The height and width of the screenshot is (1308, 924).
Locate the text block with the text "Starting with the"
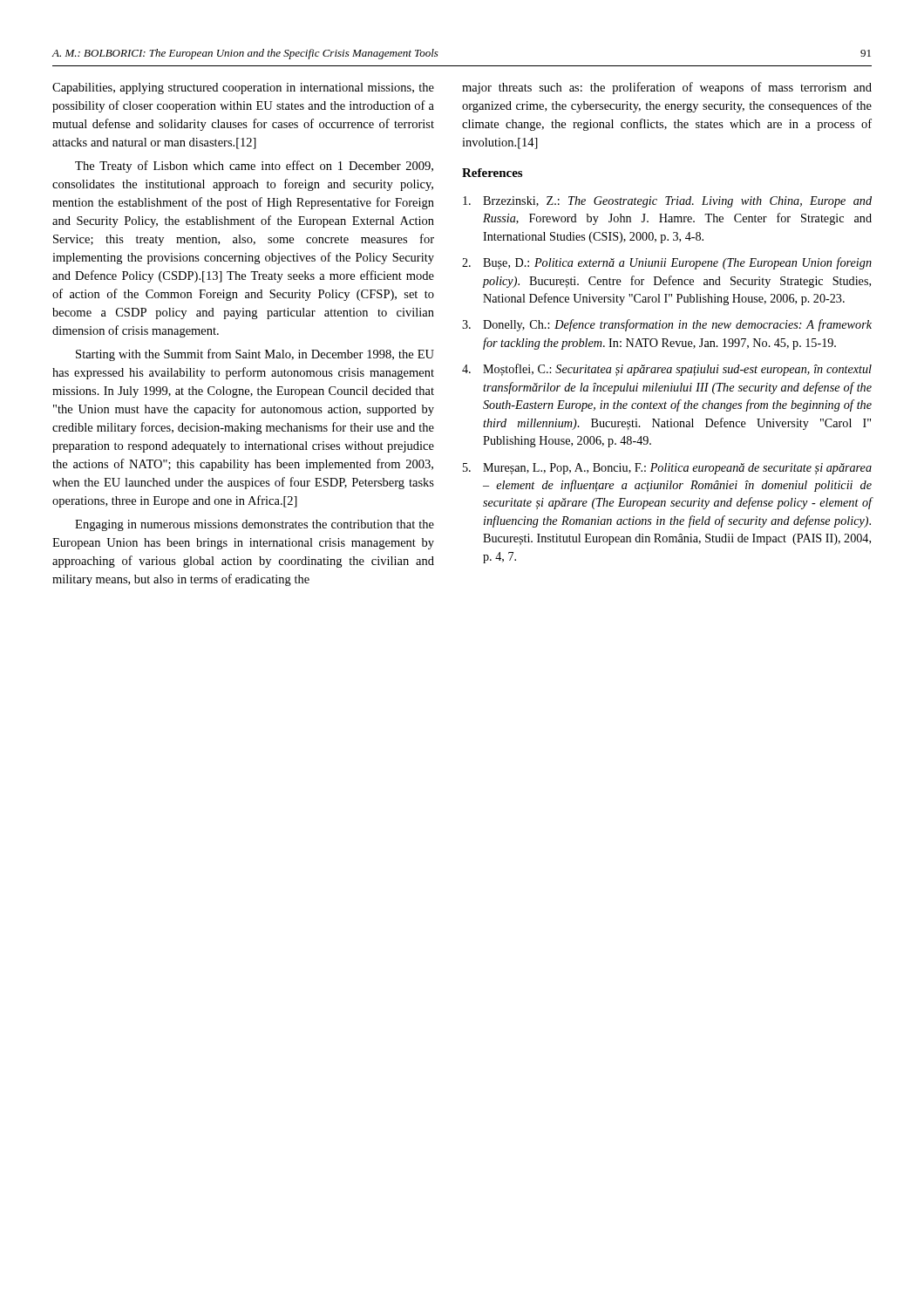point(243,428)
